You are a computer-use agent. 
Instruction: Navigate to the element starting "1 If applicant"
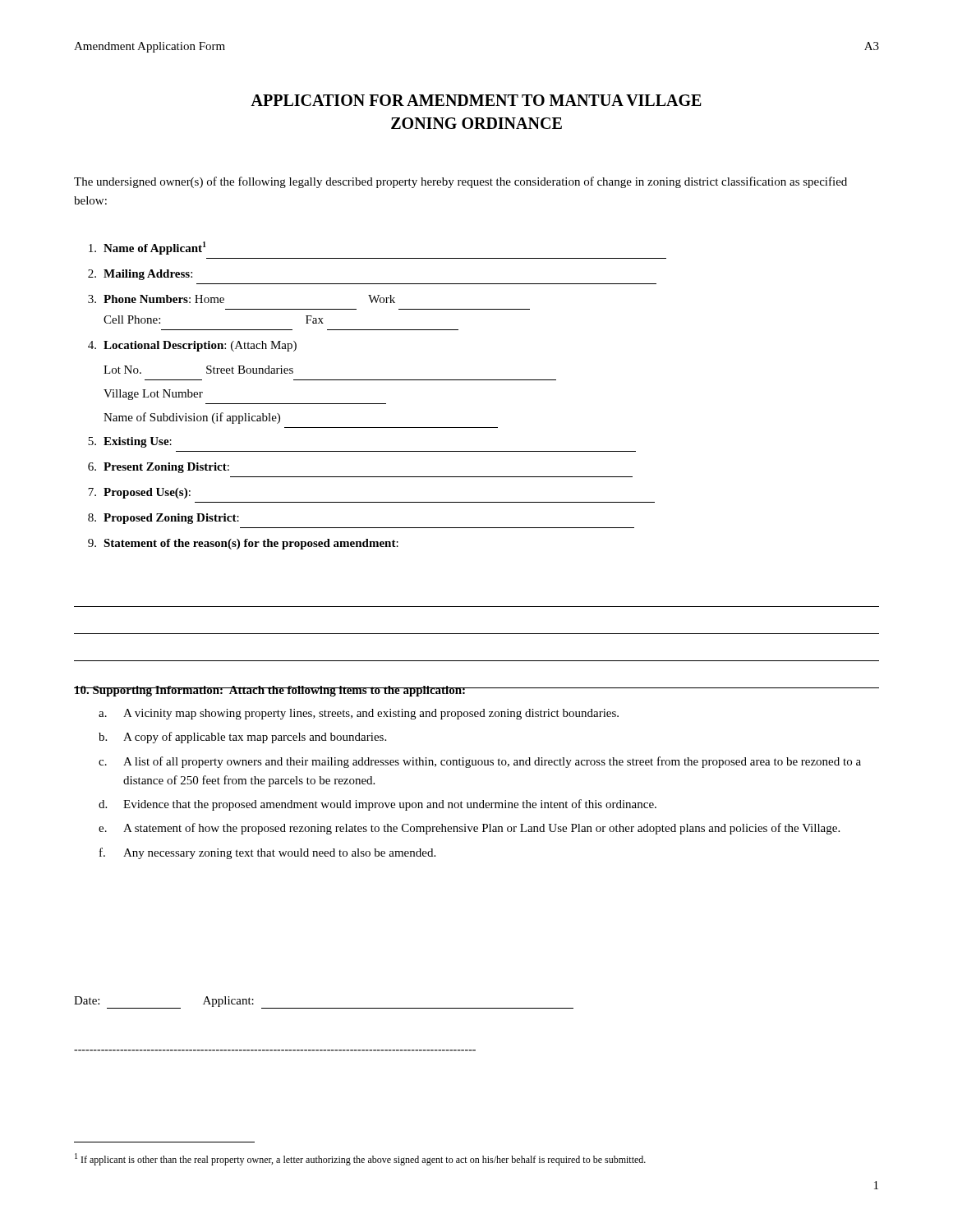point(360,1159)
